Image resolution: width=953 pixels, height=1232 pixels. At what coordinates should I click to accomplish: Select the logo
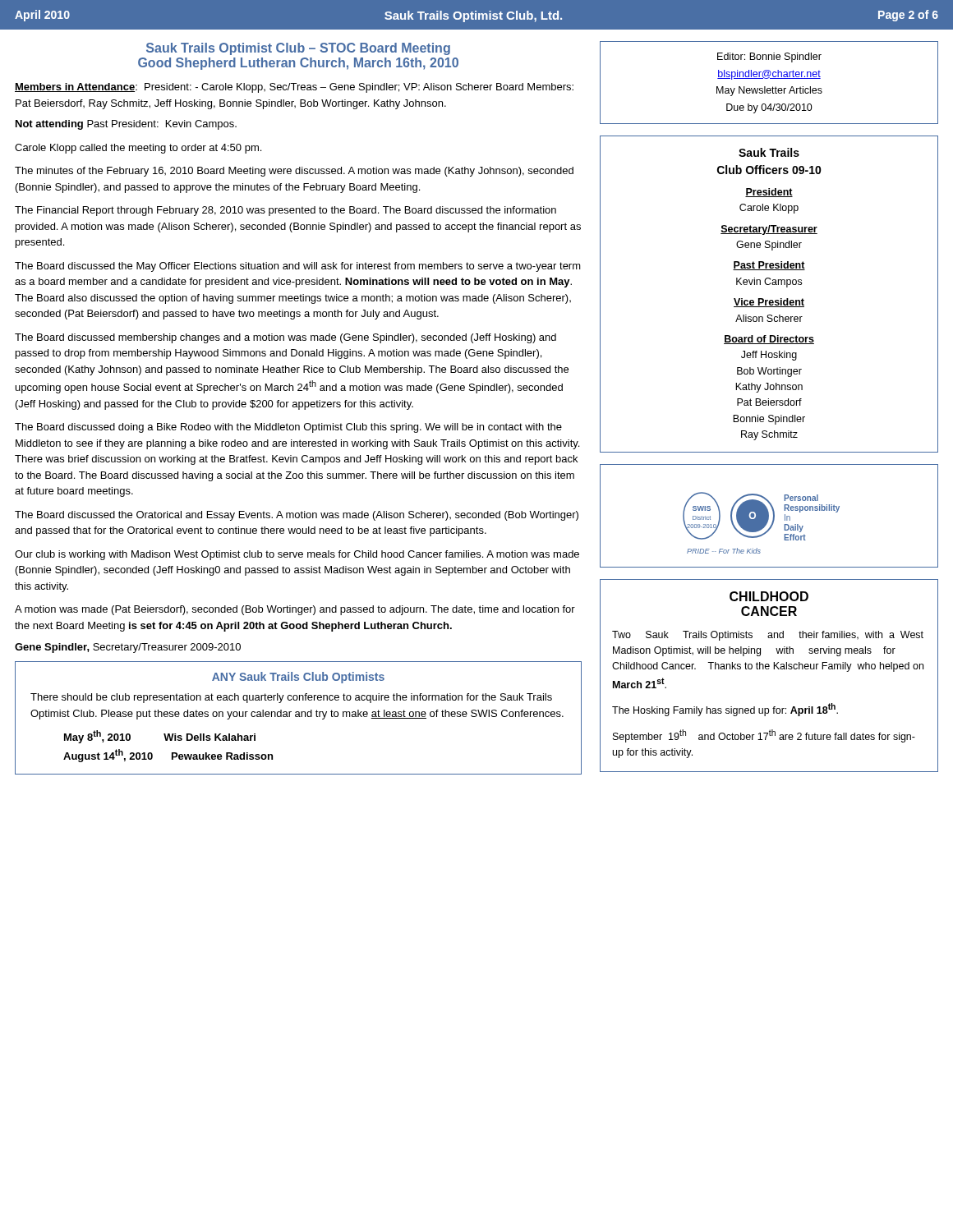pos(769,515)
